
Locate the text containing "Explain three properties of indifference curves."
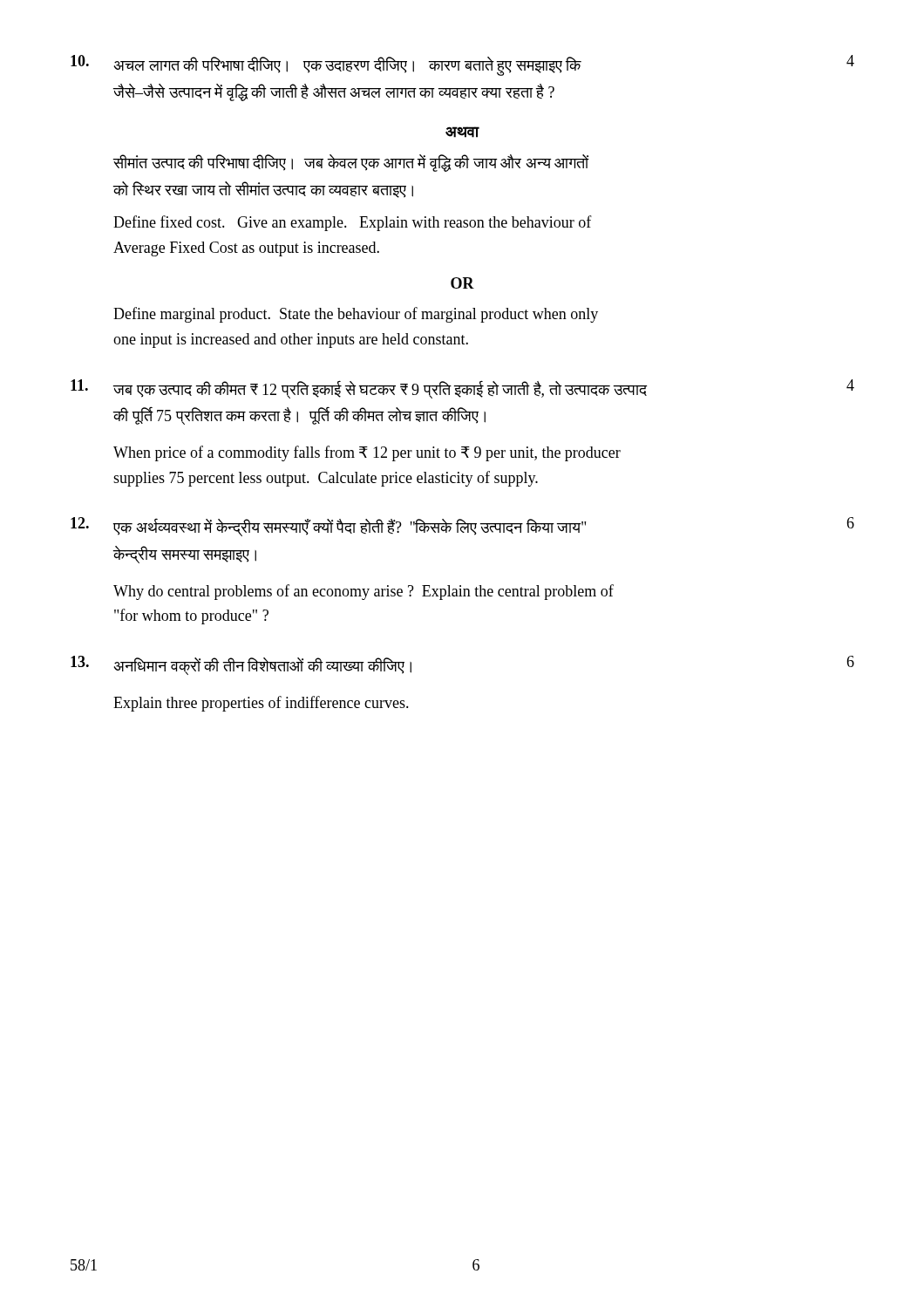click(261, 703)
